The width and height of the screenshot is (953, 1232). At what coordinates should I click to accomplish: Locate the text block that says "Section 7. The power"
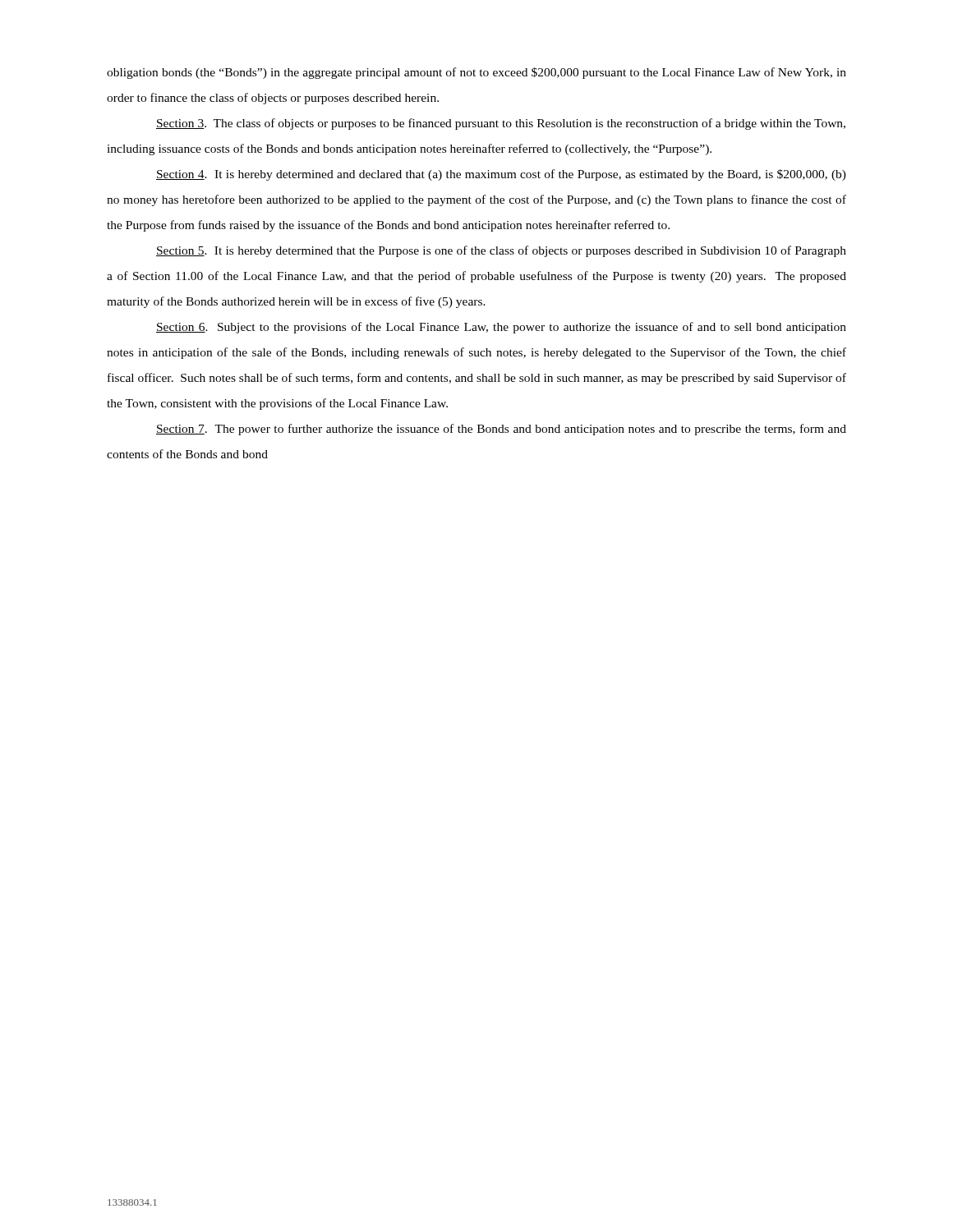tap(476, 441)
